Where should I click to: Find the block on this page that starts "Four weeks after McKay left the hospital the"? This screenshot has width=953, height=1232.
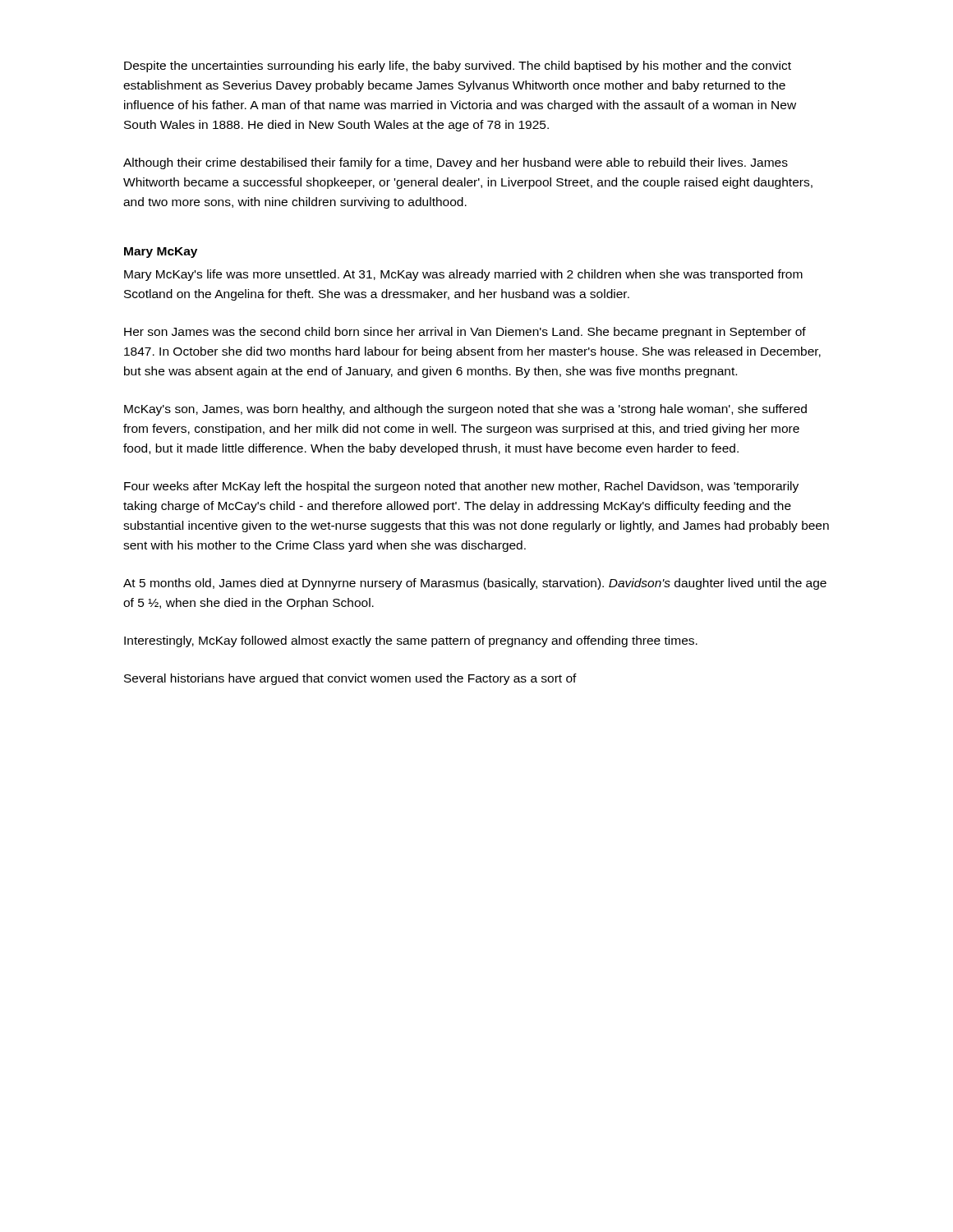[x=476, y=516]
